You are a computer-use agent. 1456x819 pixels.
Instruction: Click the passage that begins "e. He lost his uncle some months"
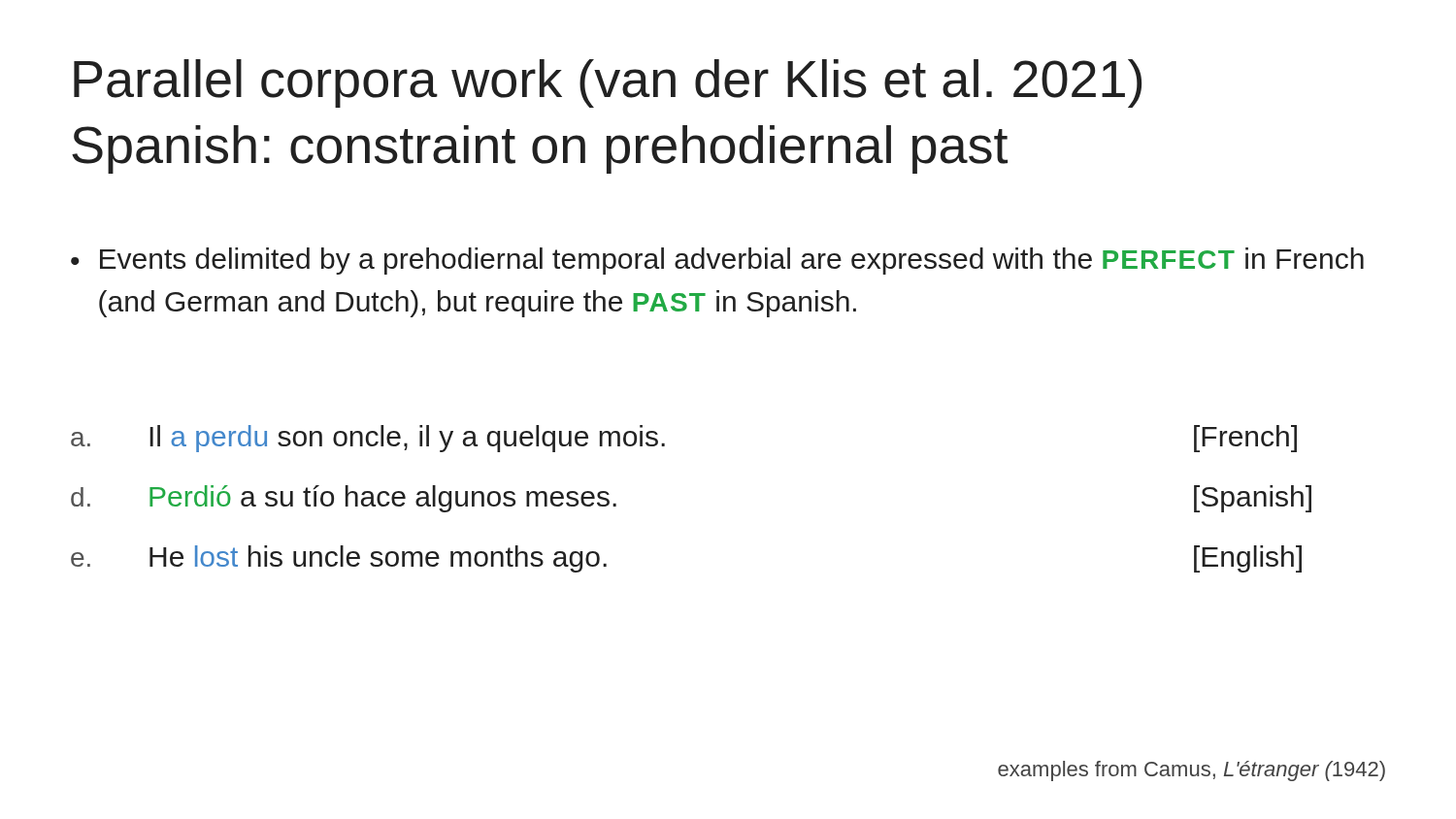pos(376,558)
